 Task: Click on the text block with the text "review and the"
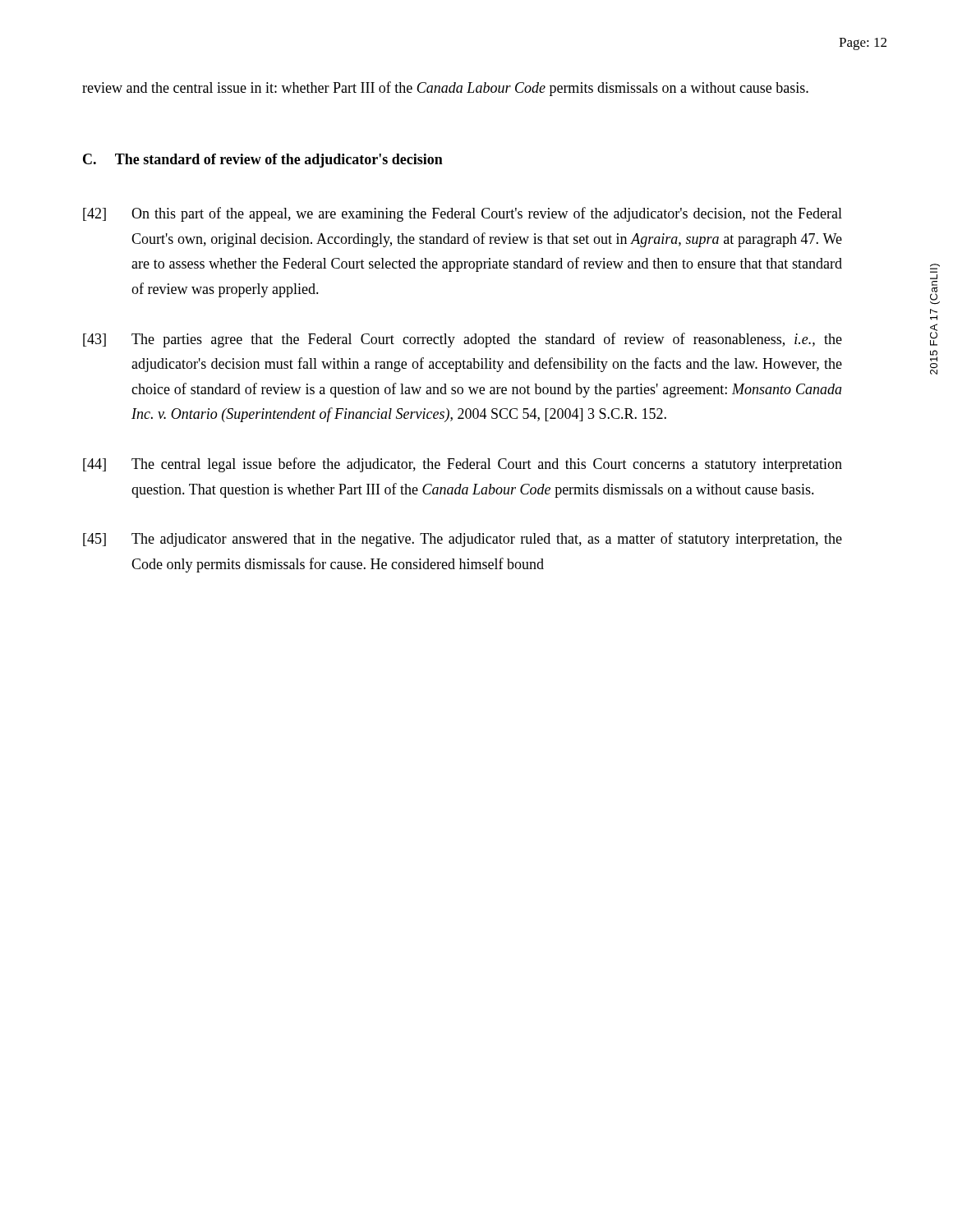(446, 88)
